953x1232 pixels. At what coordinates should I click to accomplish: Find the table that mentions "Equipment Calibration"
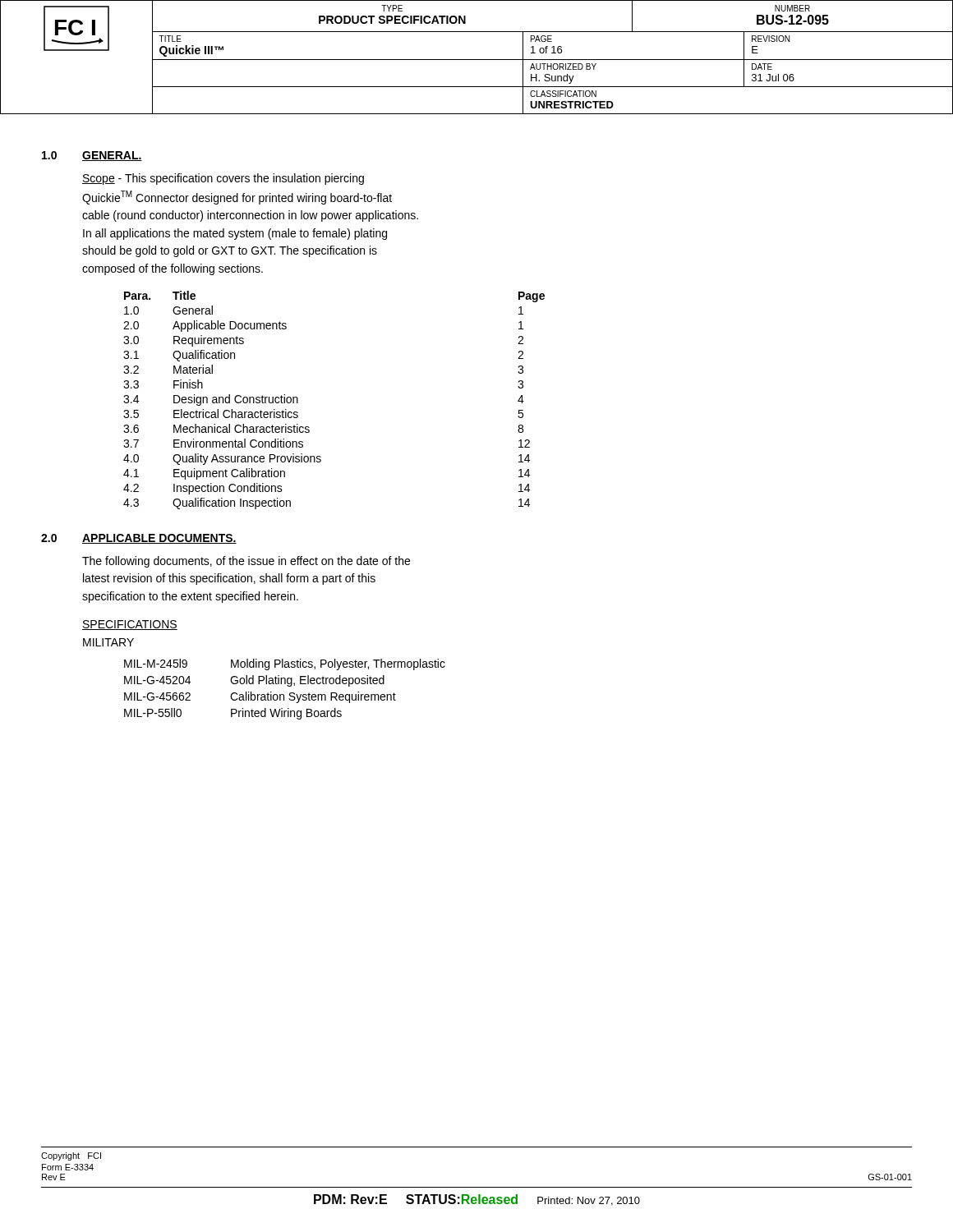click(497, 399)
